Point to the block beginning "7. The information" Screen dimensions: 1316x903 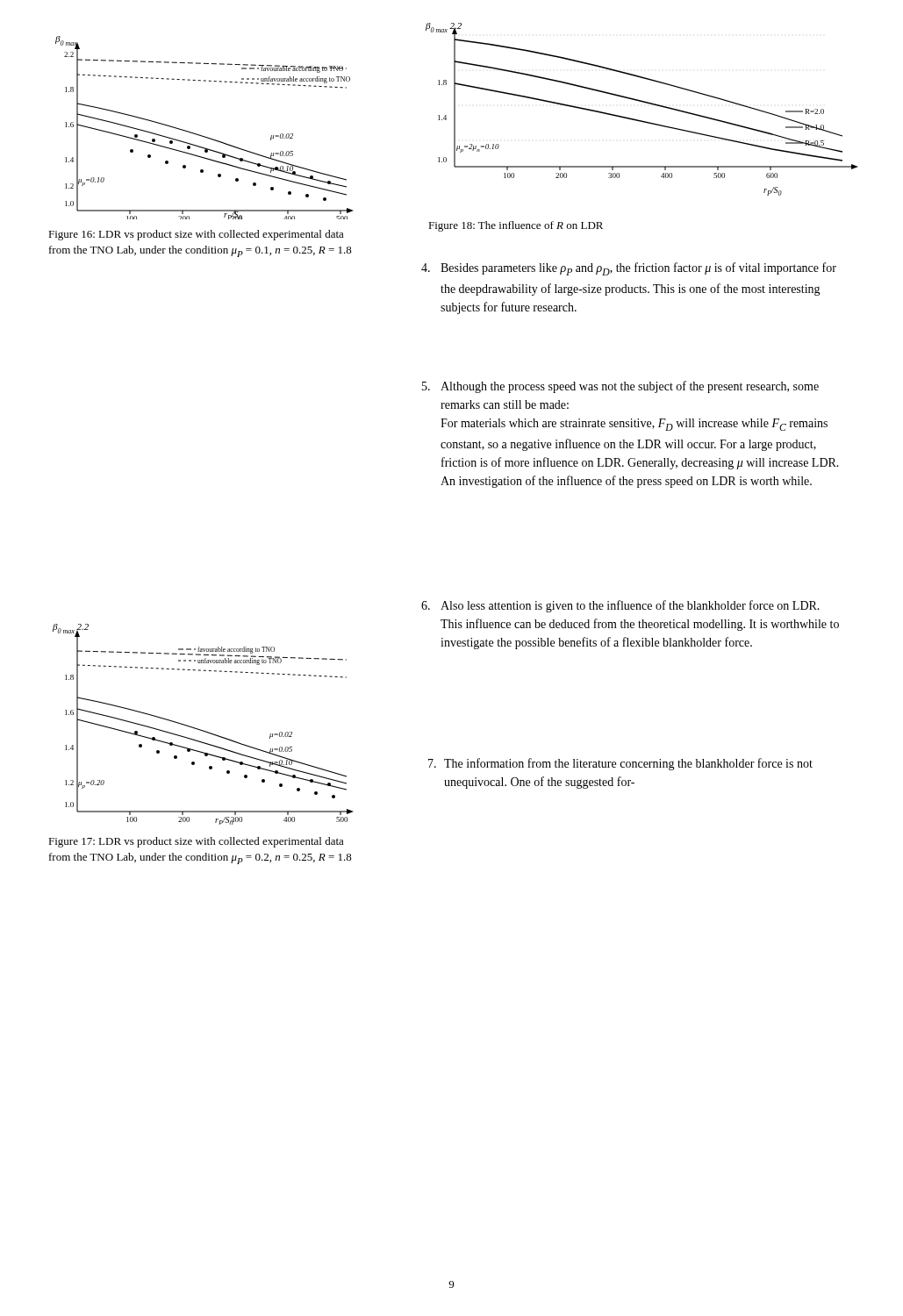[632, 773]
